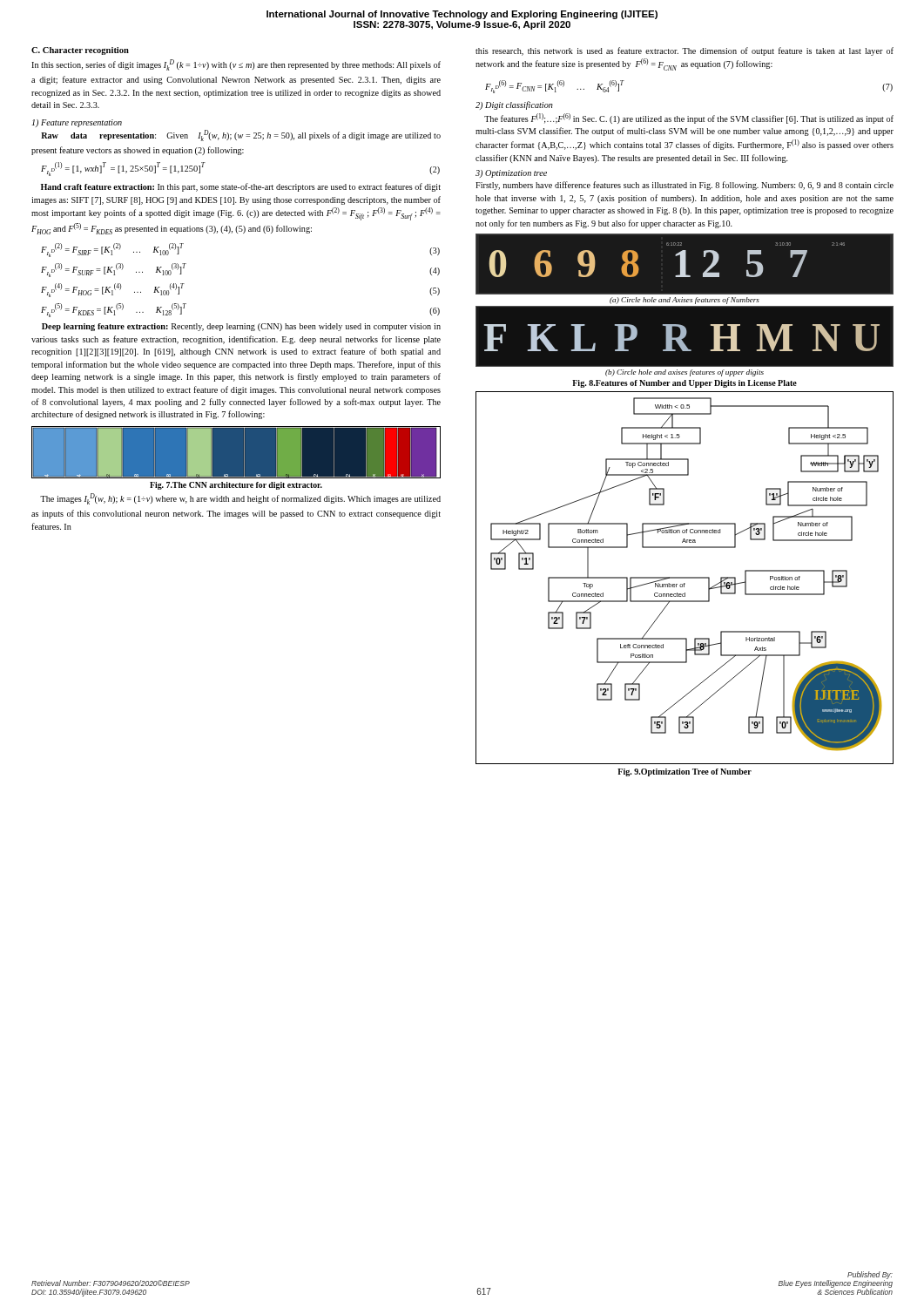924x1307 pixels.
Task: Select the text block that reads "Hand craft feature"
Action: 236,209
